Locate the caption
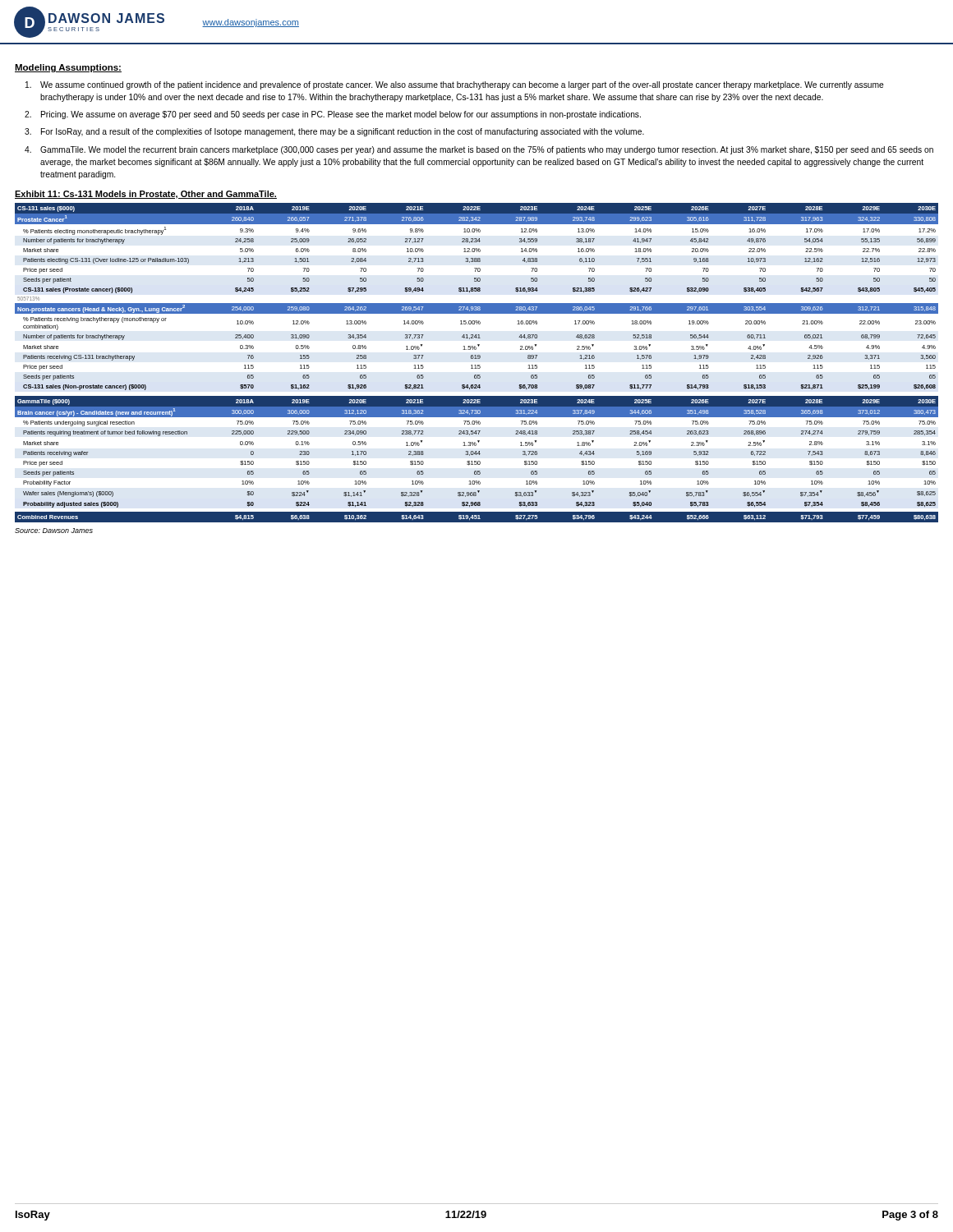Screen dimensions: 1232x953 pyautogui.click(x=54, y=531)
